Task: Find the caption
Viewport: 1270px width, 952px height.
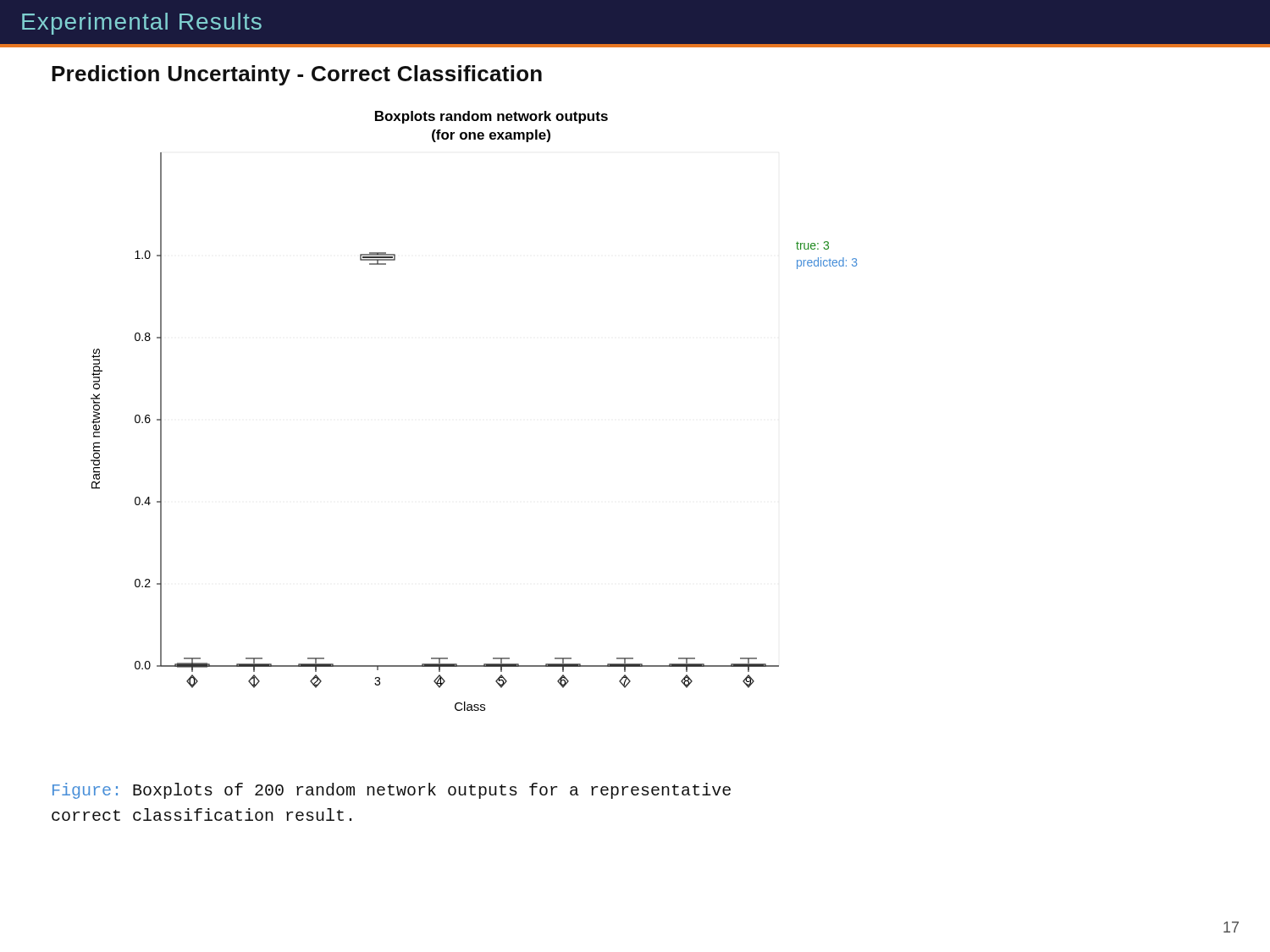Action: pyautogui.click(x=391, y=803)
